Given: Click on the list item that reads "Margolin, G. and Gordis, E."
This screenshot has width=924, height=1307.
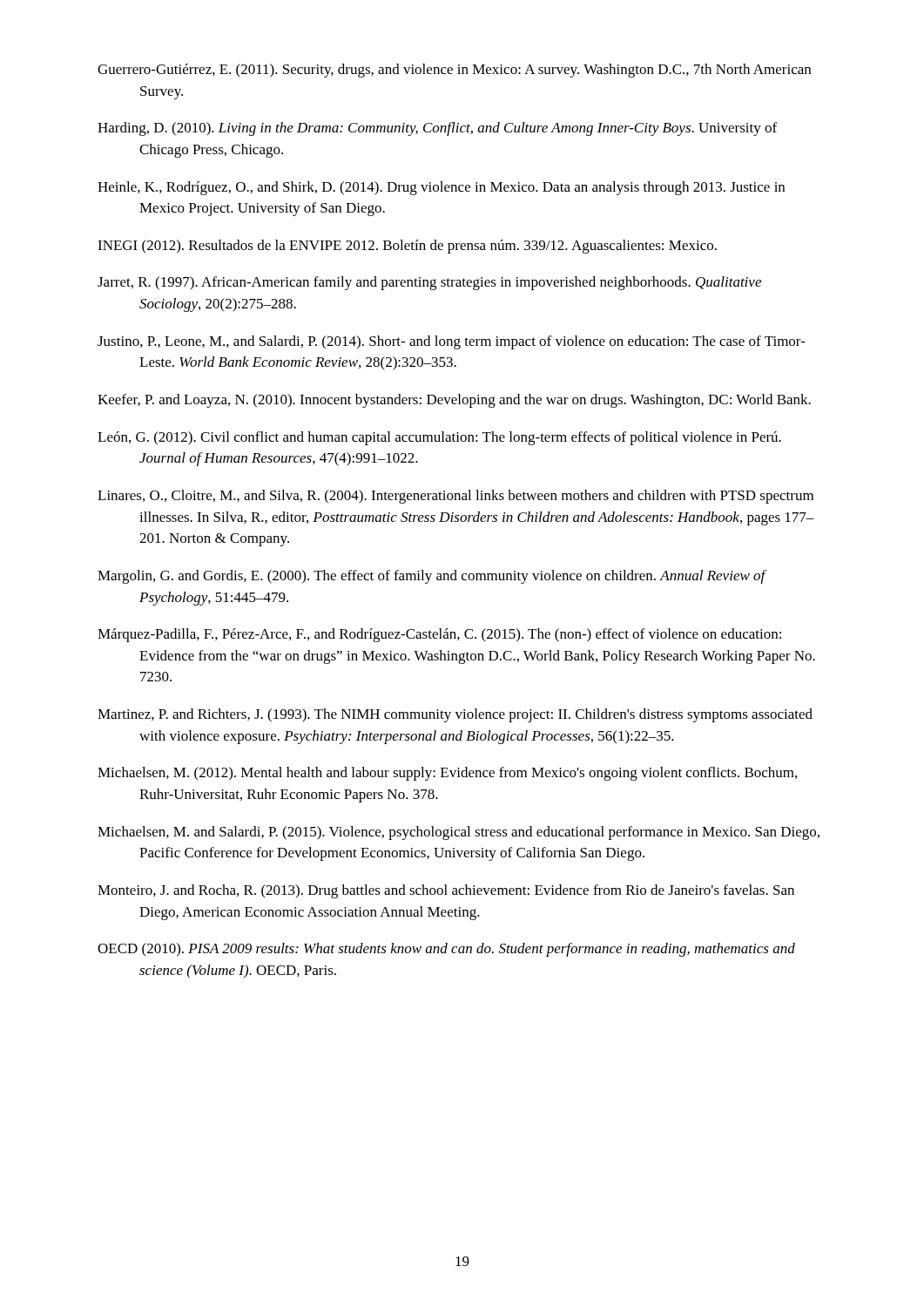Looking at the screenshot, I should tap(431, 586).
